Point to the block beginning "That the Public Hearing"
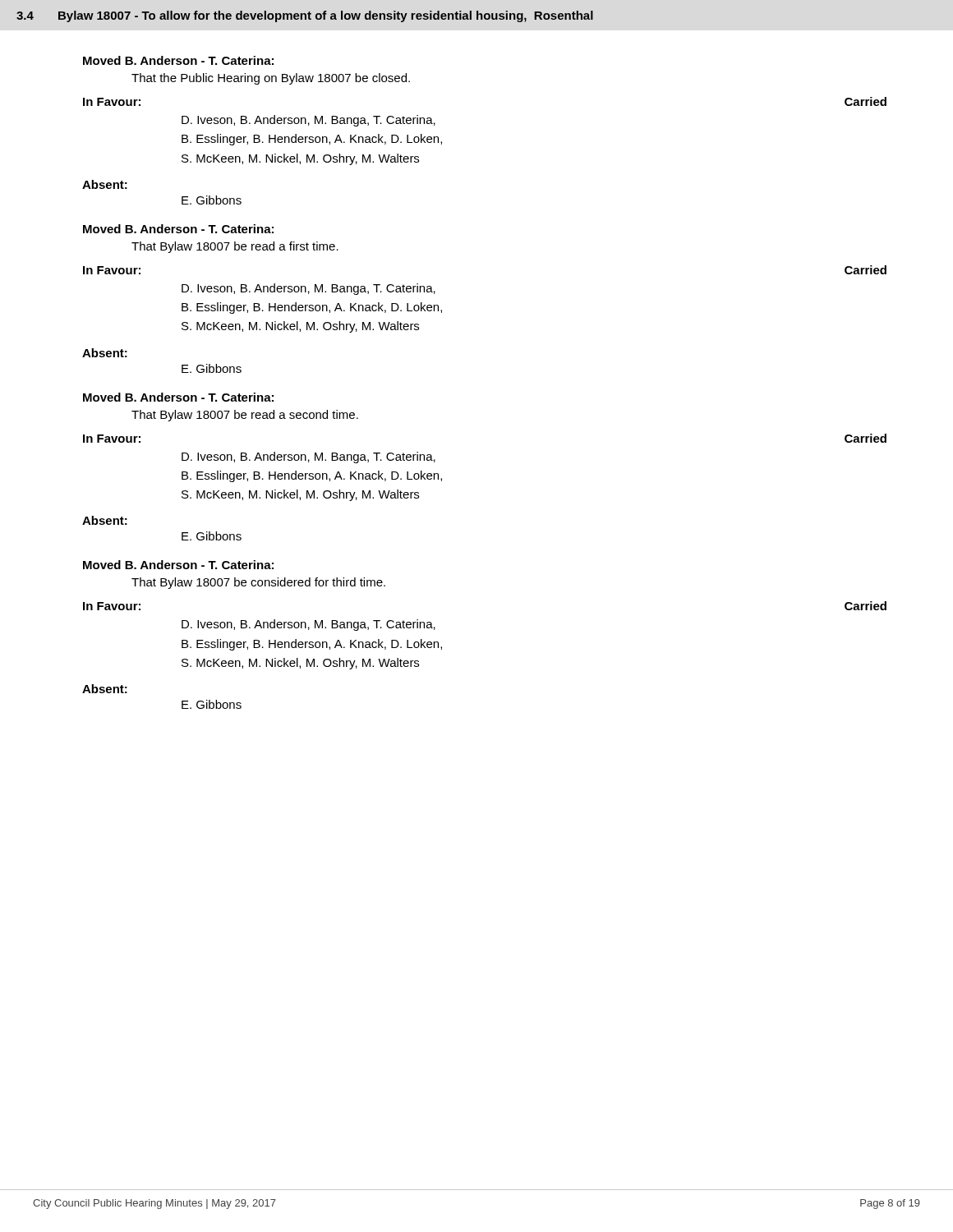 (271, 78)
